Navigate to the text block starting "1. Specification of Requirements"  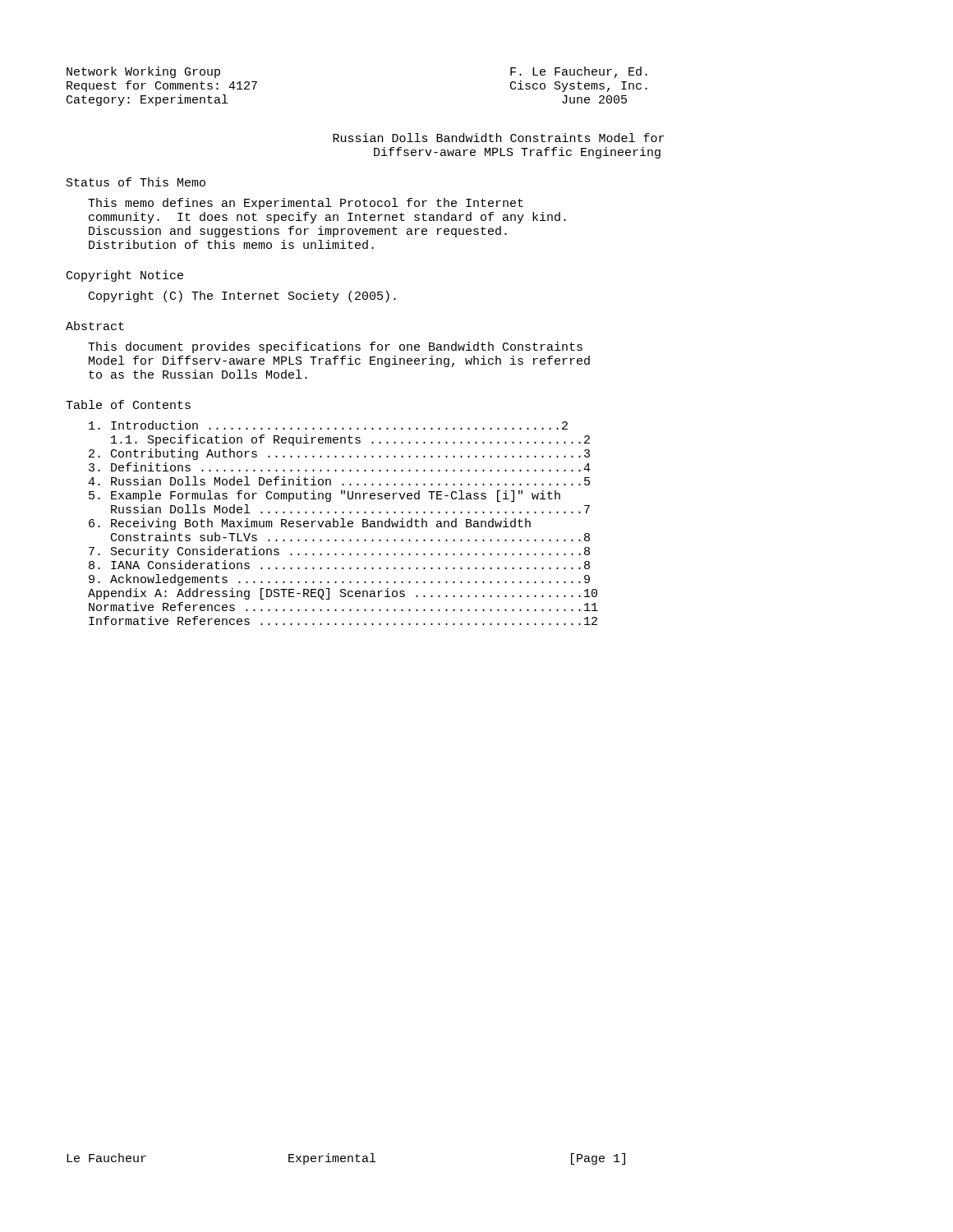[x=476, y=441]
